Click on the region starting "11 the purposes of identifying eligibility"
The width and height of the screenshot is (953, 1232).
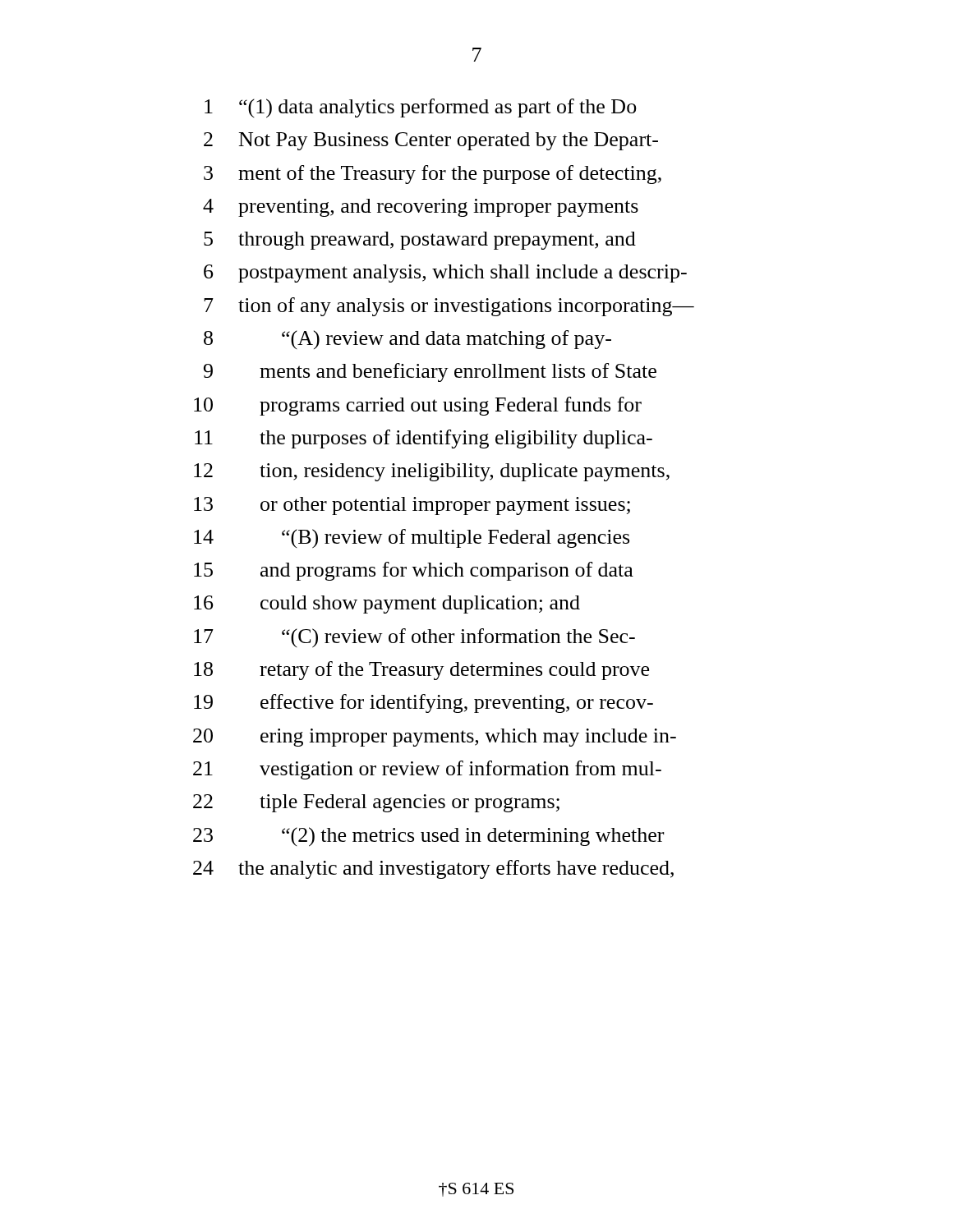(x=505, y=438)
